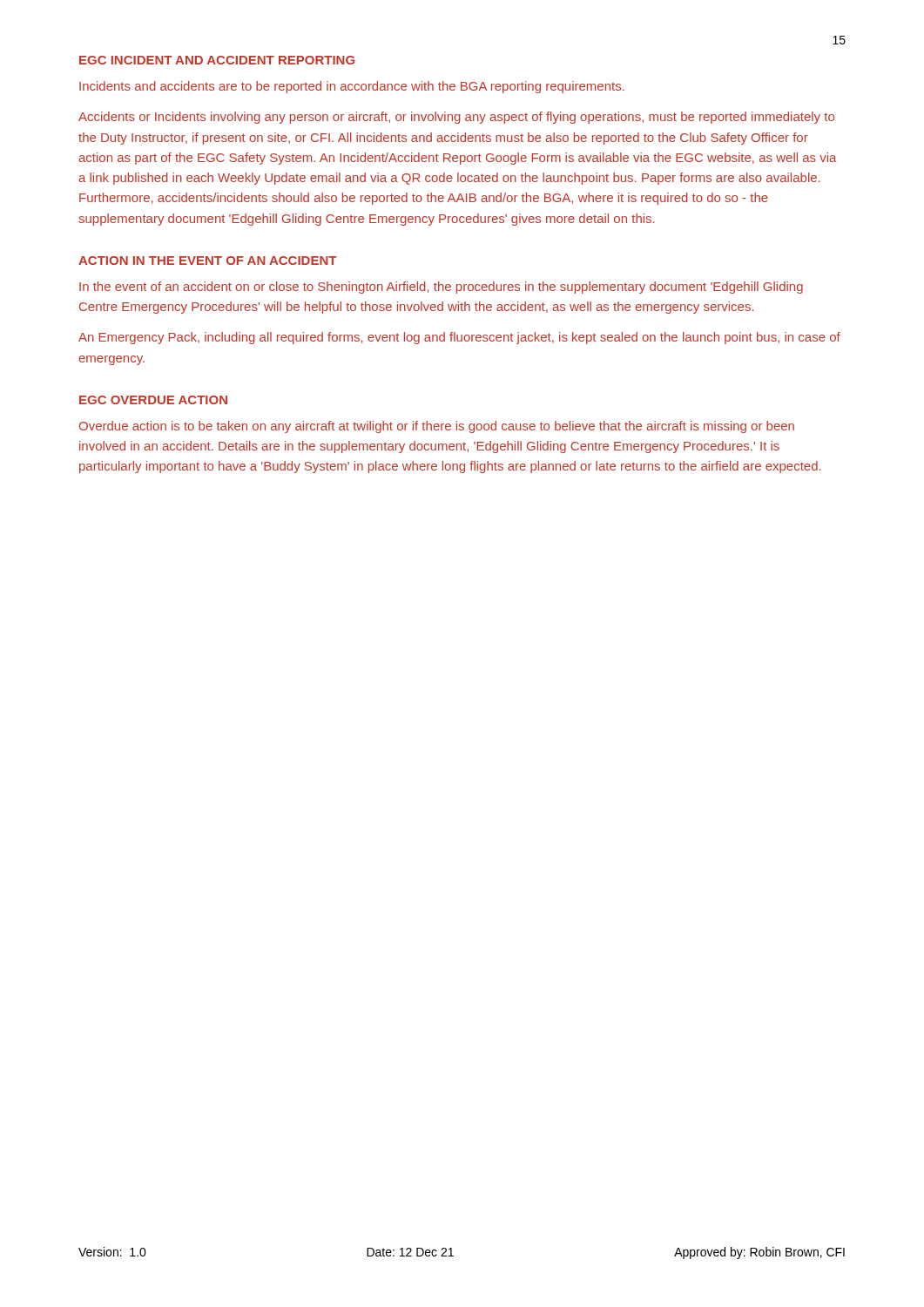Navigate to the region starting "An Emergency Pack,"
The image size is (924, 1307).
pos(459,347)
